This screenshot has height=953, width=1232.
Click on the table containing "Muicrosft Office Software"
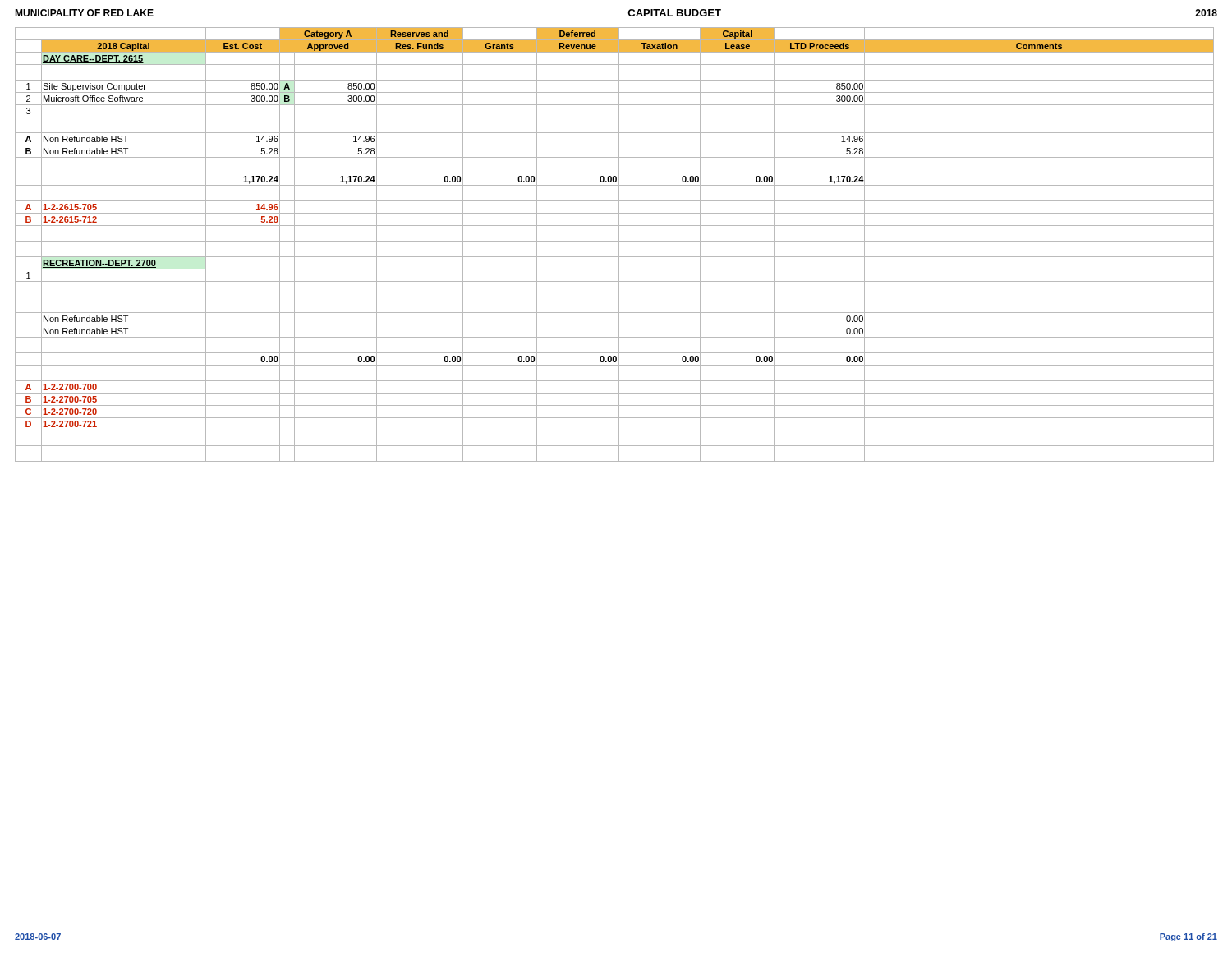point(616,244)
